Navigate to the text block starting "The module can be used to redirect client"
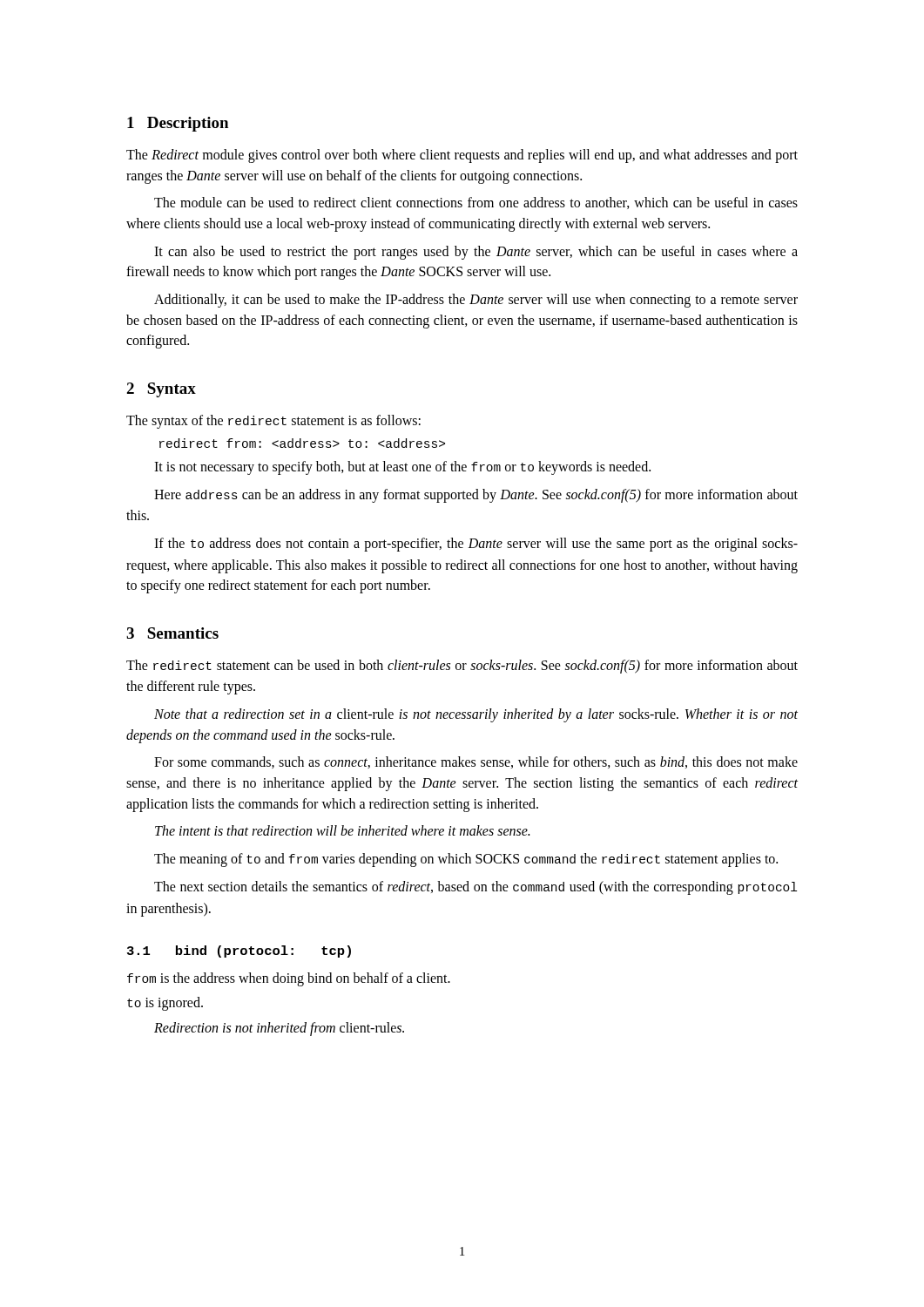The image size is (924, 1307). click(462, 213)
